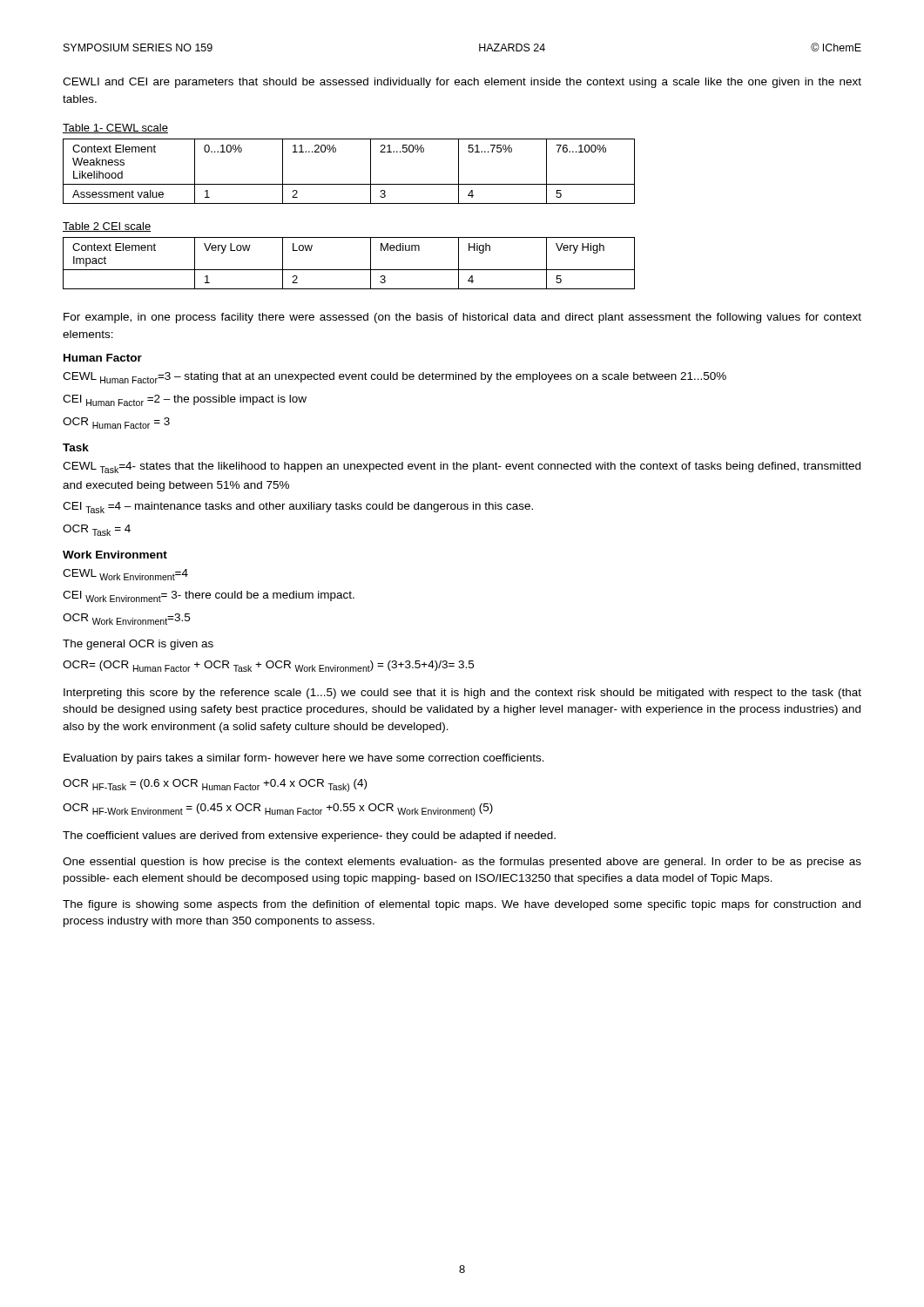Viewport: 924px width, 1307px height.
Task: Point to the block starting "CEI Task =4 –"
Action: pyautogui.click(x=462, y=507)
